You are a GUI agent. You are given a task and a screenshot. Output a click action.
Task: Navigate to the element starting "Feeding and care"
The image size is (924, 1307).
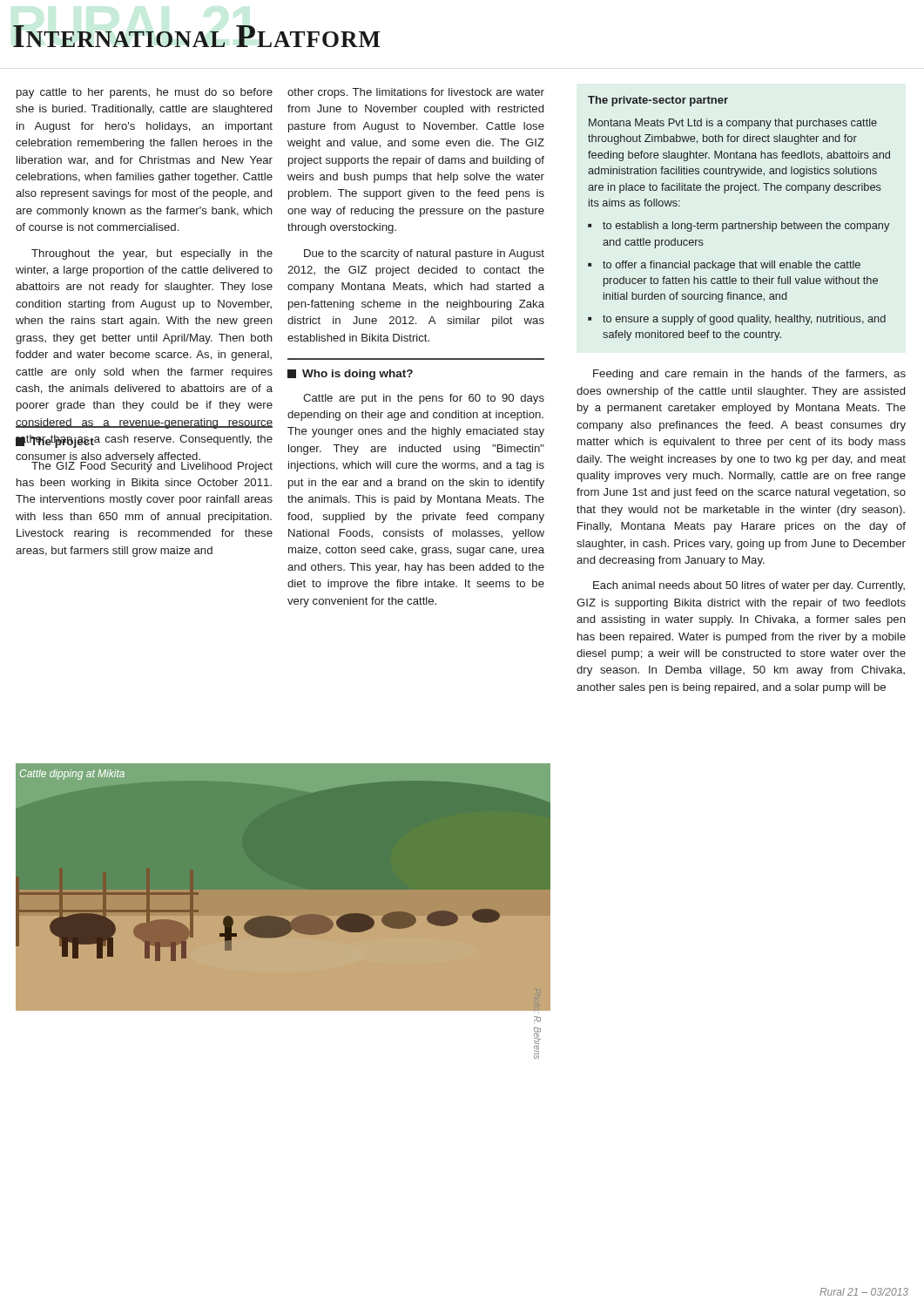tap(741, 530)
